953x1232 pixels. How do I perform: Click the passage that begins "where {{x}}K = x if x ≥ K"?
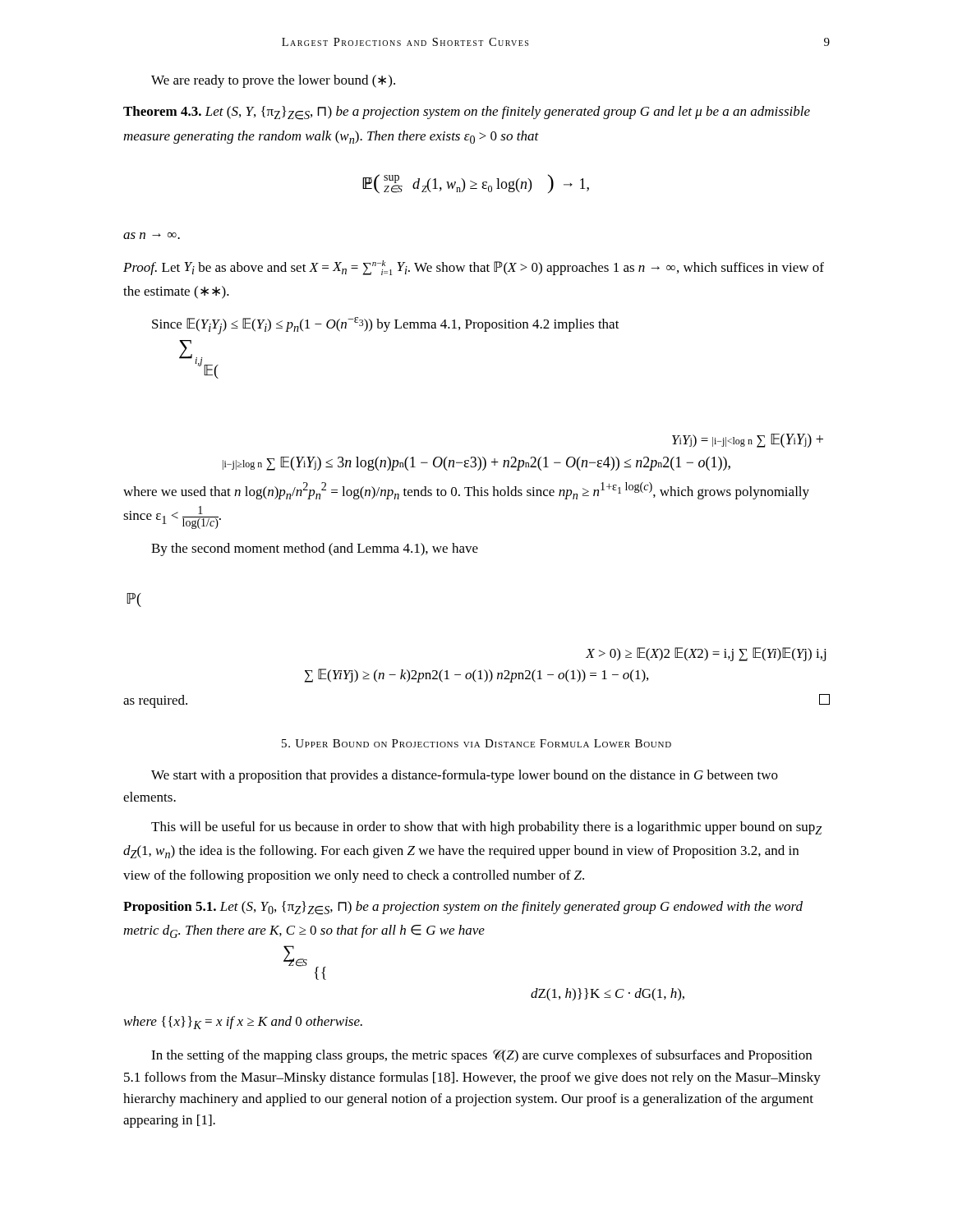pyautogui.click(x=243, y=1023)
